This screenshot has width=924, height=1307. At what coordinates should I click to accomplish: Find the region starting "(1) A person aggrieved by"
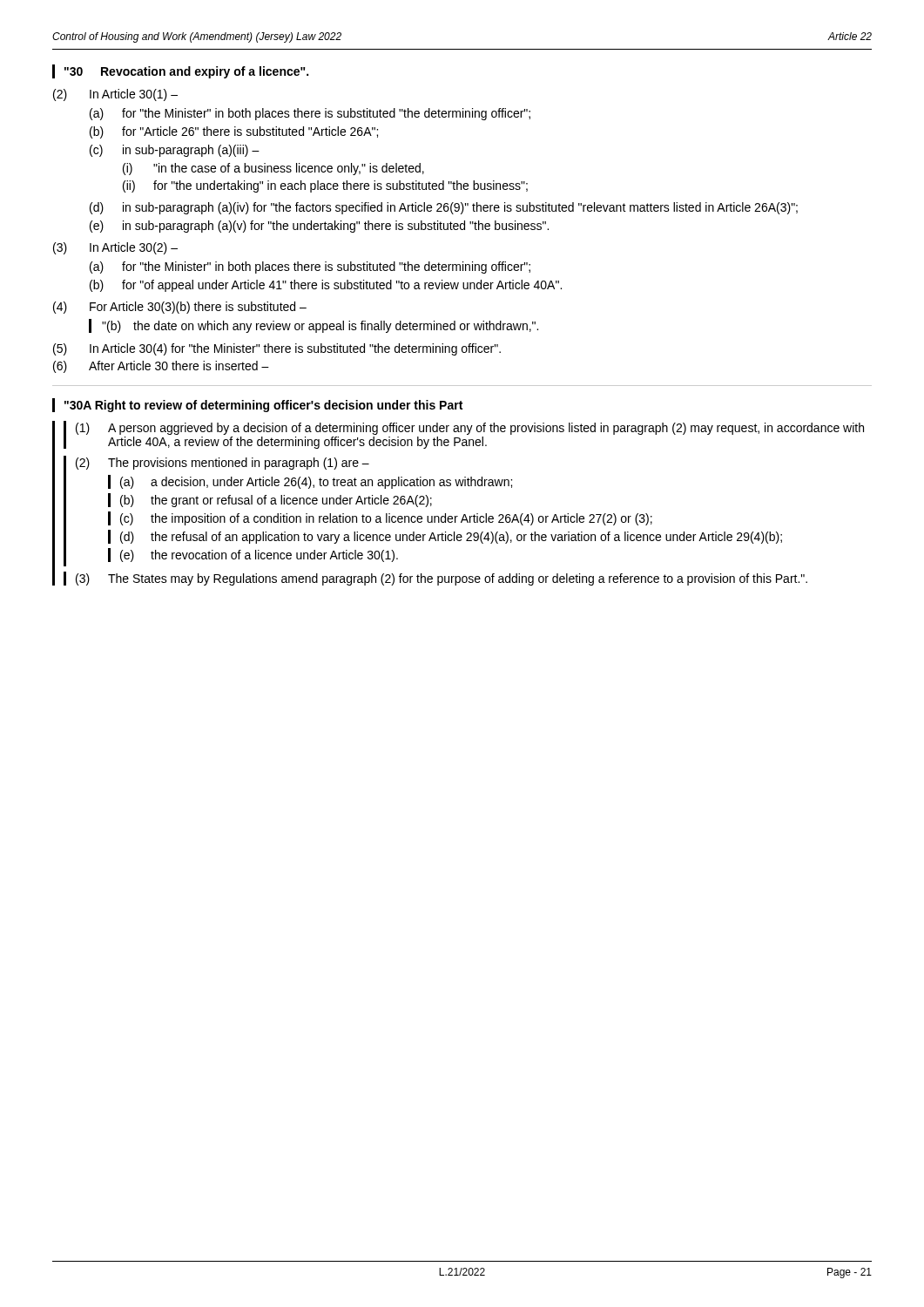pos(468,435)
